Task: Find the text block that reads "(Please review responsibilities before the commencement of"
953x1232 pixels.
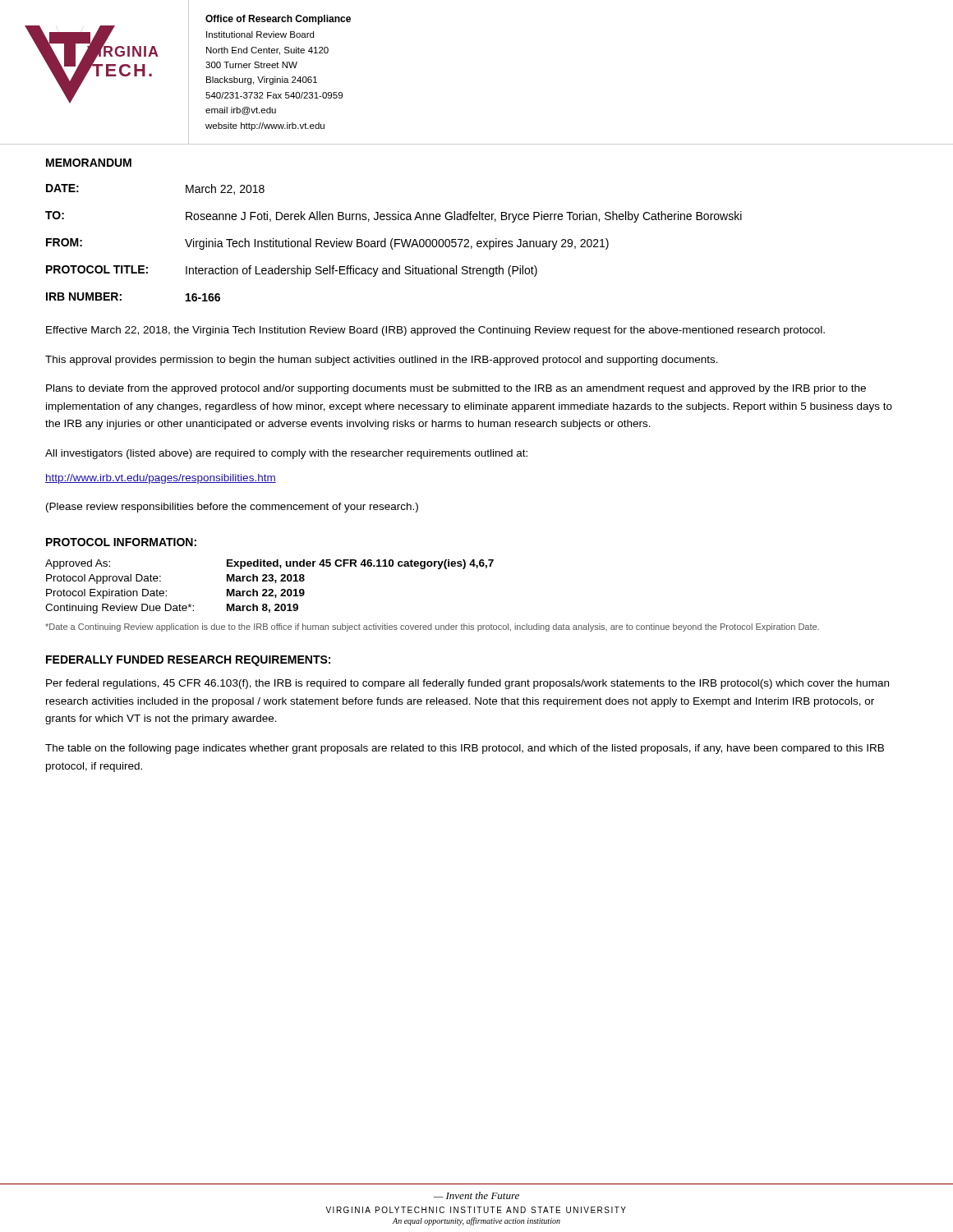Action: pyautogui.click(x=232, y=506)
